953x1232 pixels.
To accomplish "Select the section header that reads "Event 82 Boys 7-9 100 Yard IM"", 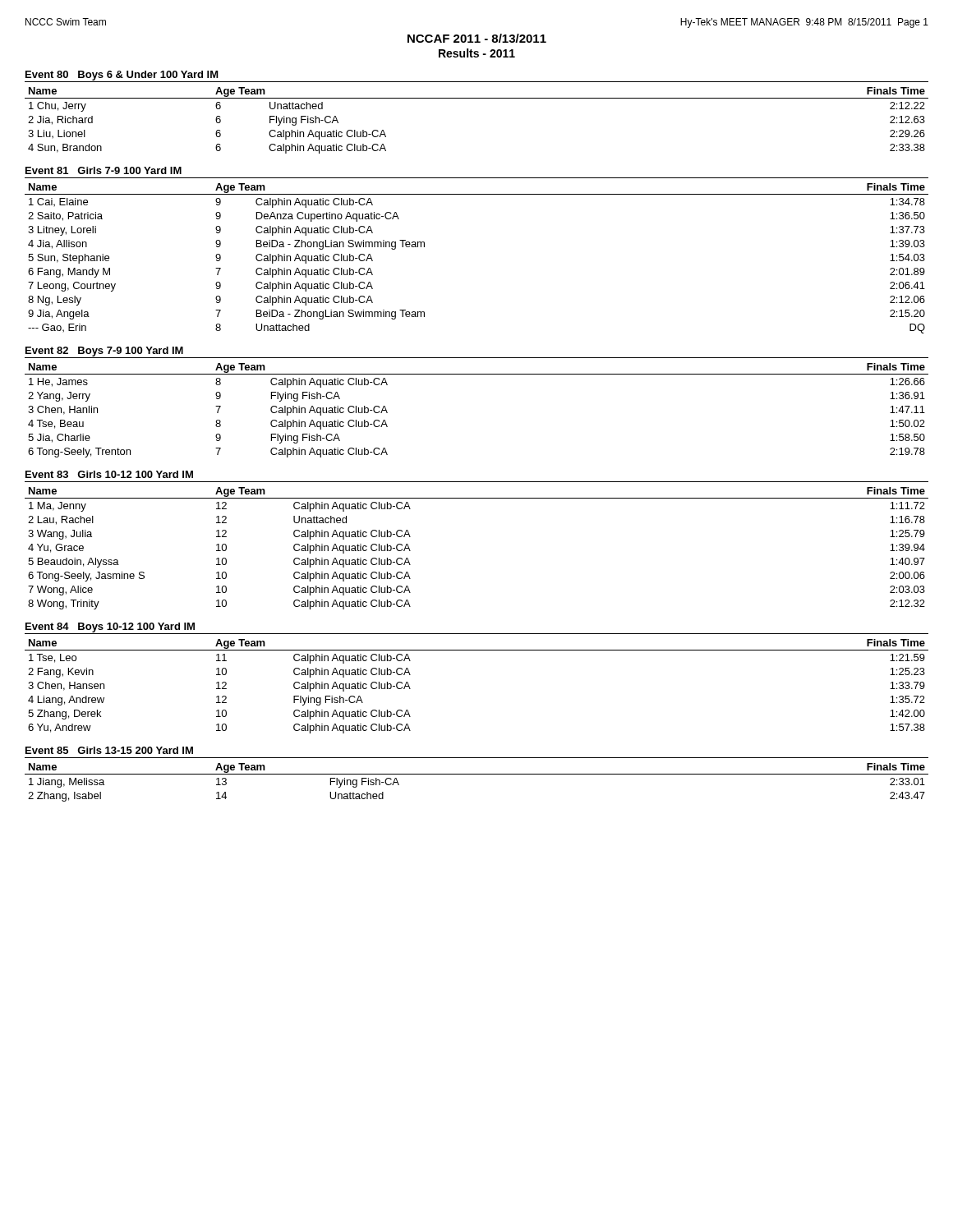I will (104, 350).
